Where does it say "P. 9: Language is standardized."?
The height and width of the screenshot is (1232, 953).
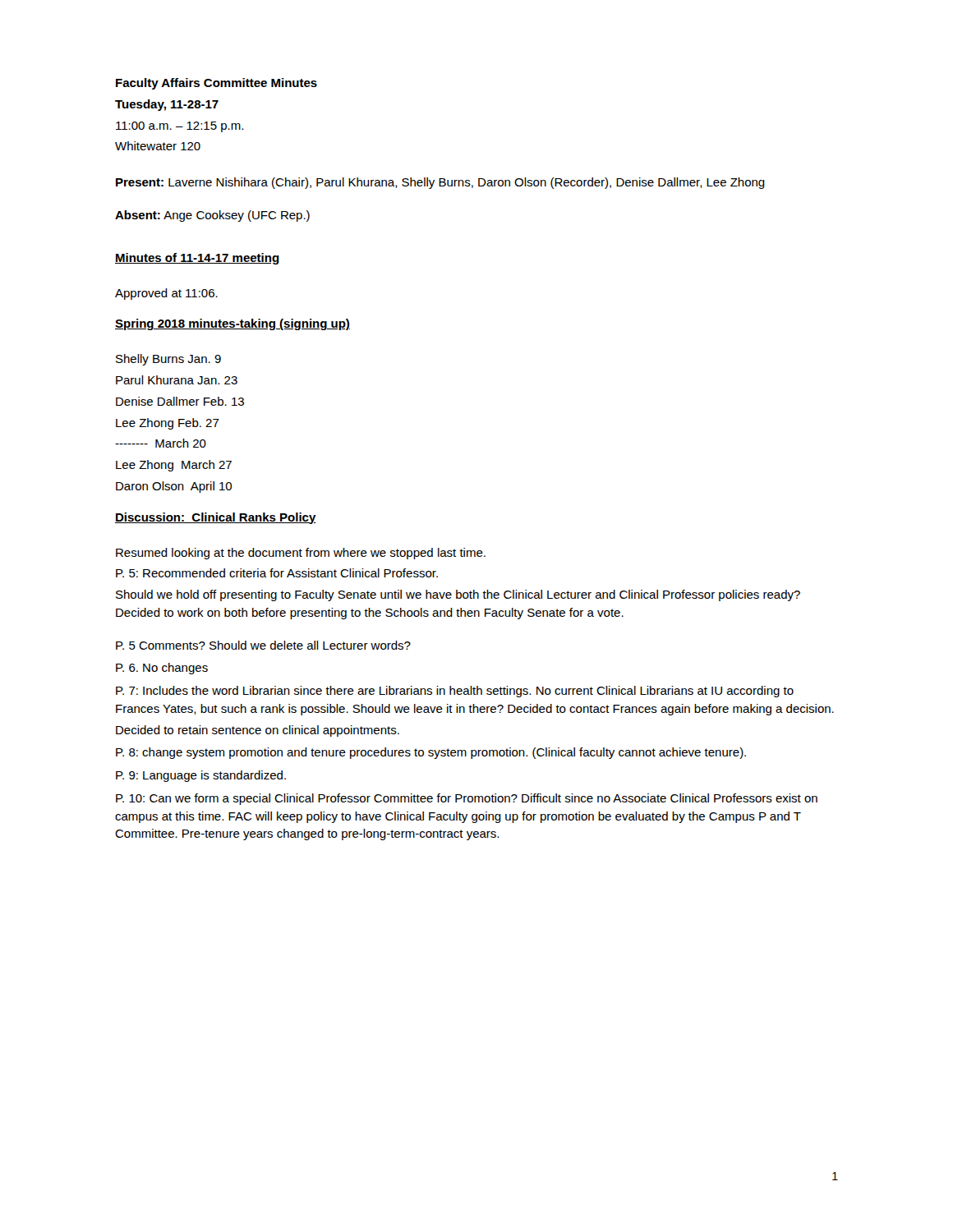[x=201, y=776]
